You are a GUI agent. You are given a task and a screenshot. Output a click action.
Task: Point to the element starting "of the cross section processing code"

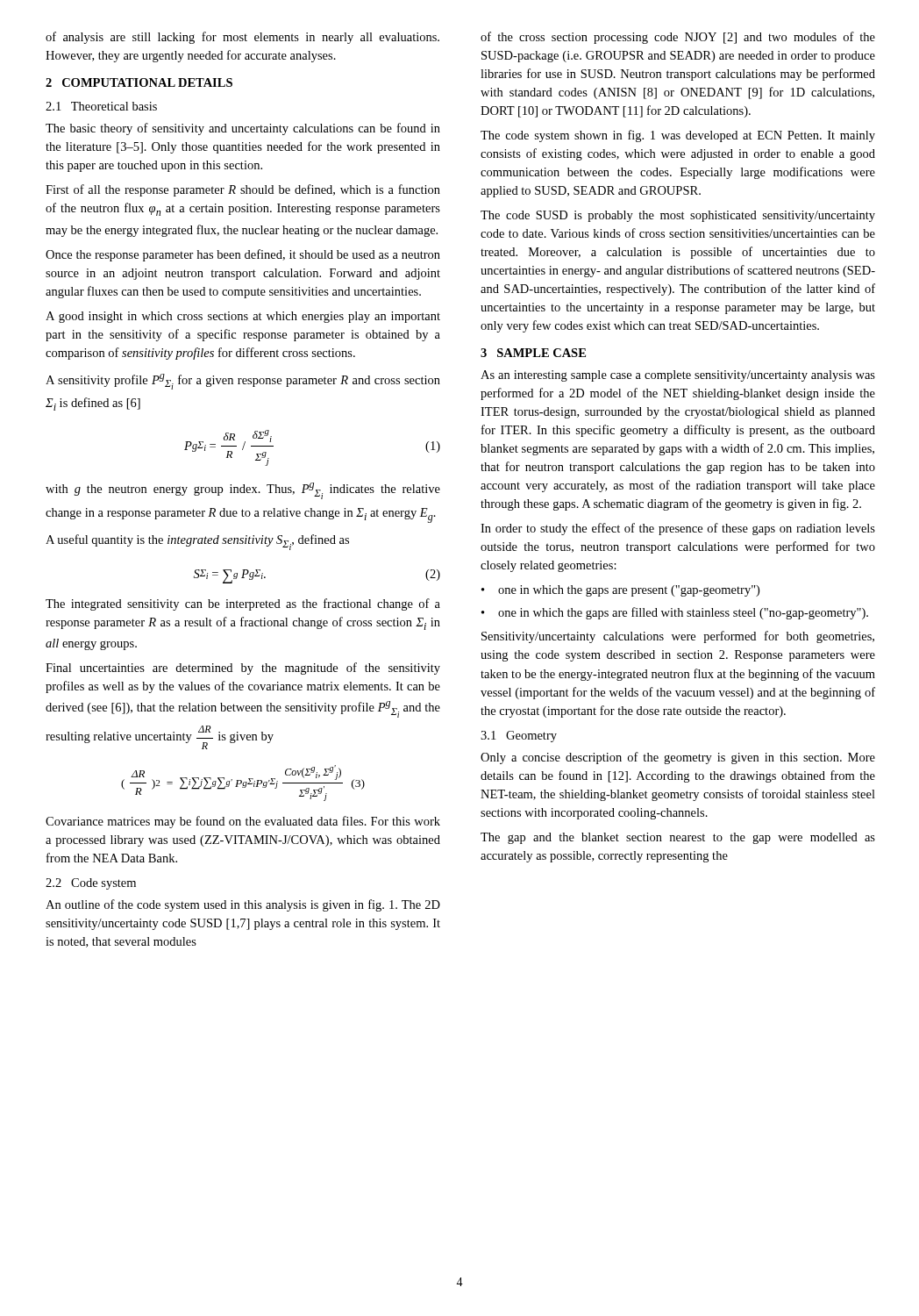pos(678,182)
